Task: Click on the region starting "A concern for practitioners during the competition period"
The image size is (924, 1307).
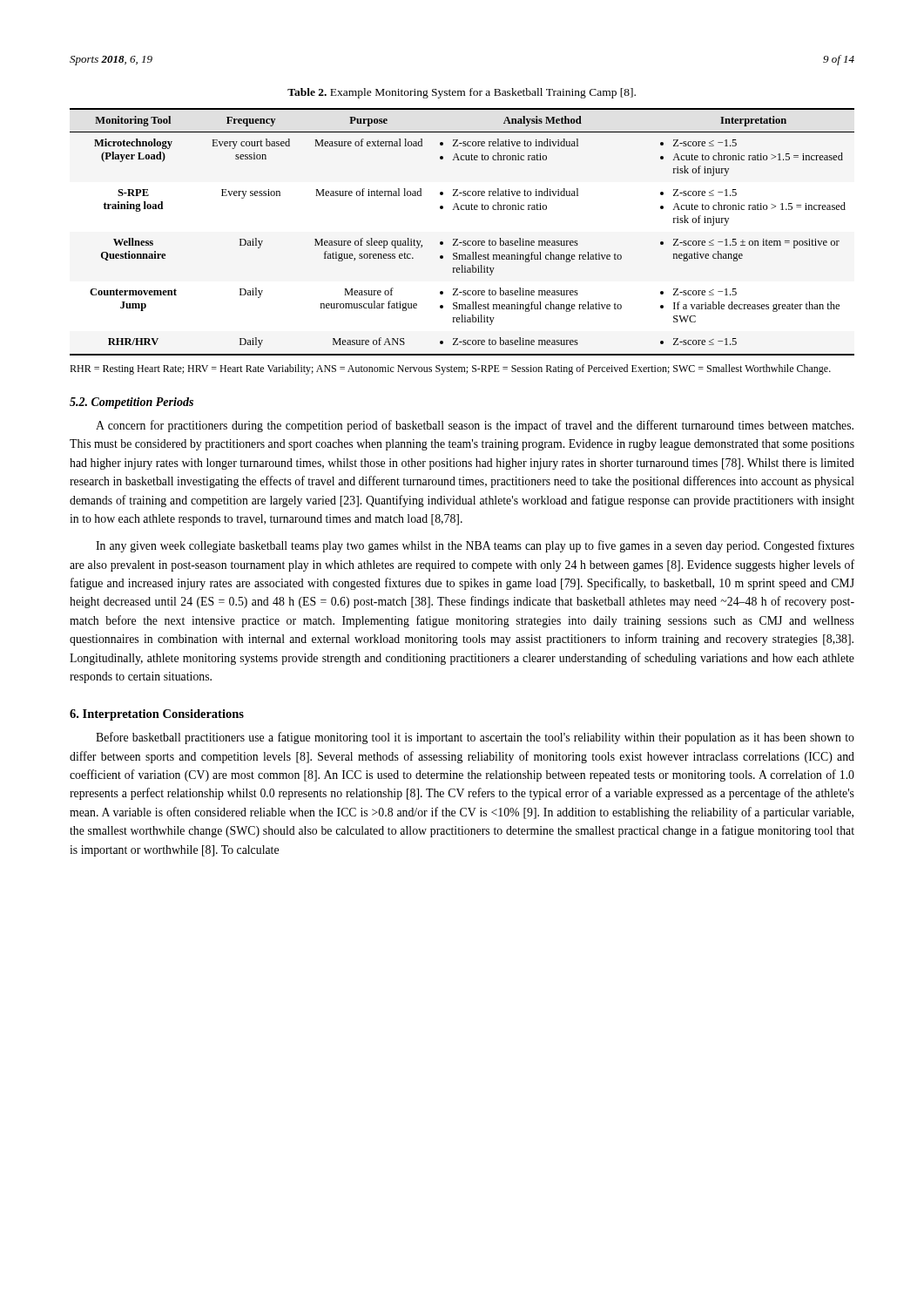Action: click(462, 472)
